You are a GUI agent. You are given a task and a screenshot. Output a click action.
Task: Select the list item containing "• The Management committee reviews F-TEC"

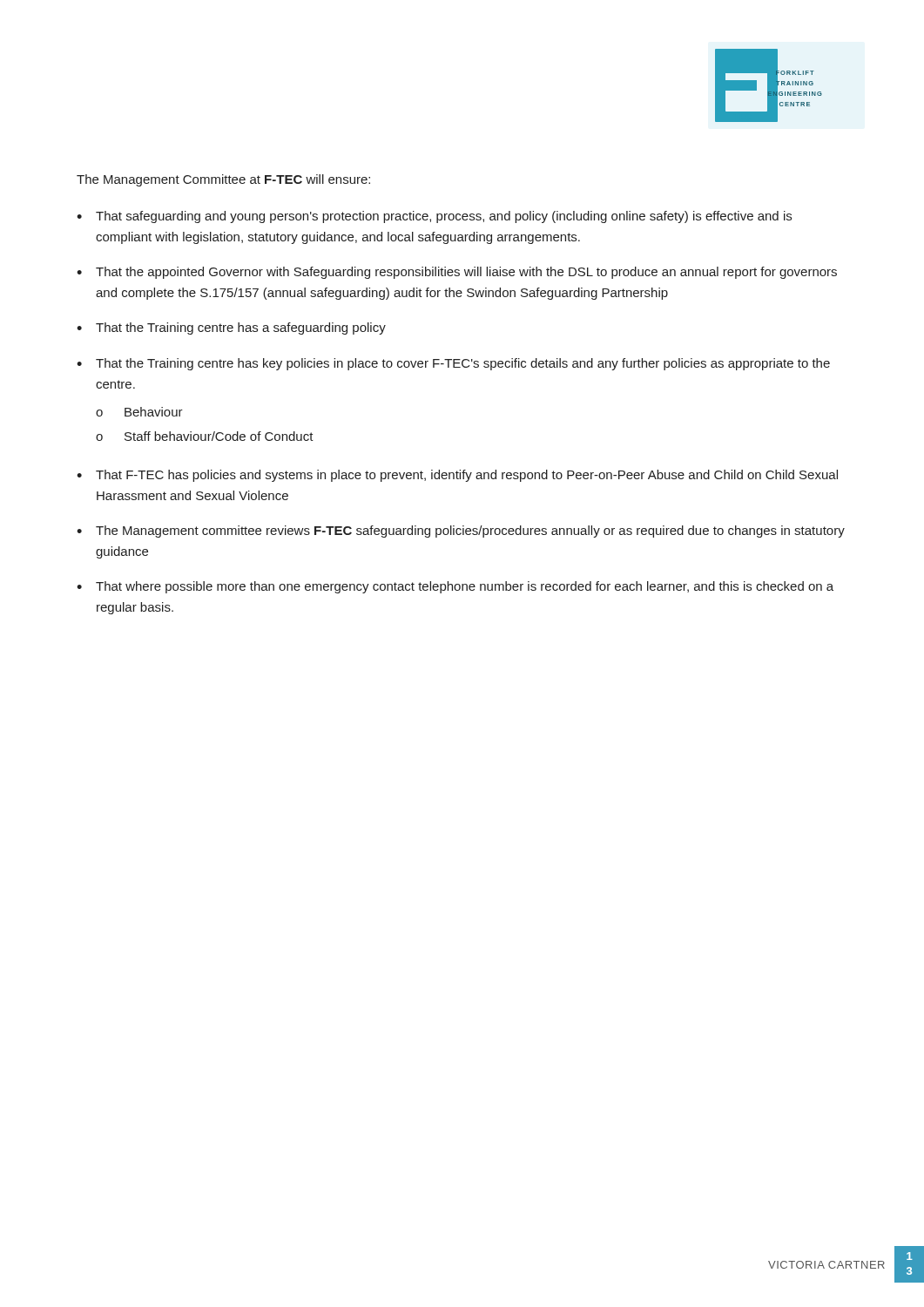(462, 541)
